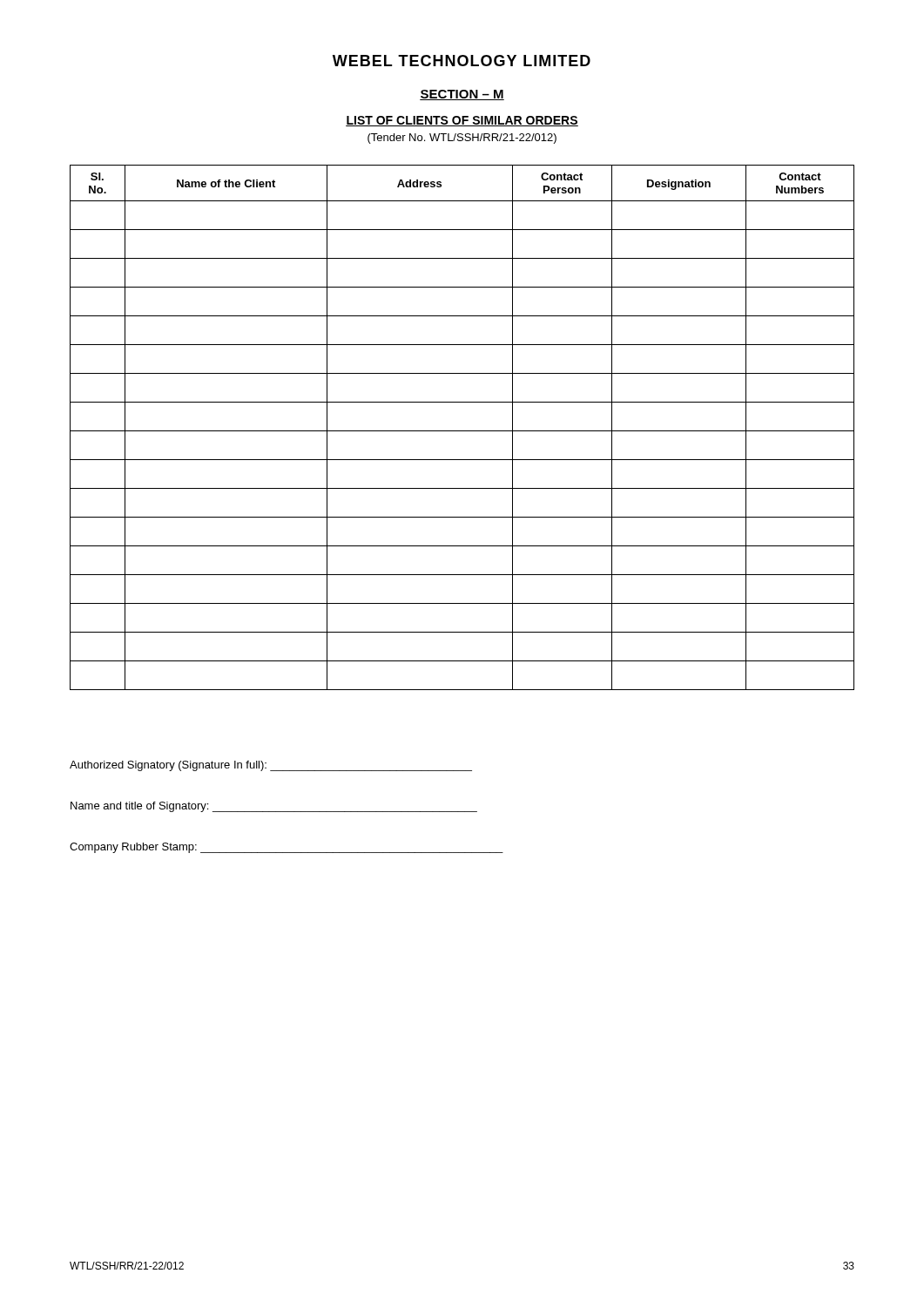
Task: Locate the text block that says "Company Rubber Stamp:"
Action: tap(286, 847)
